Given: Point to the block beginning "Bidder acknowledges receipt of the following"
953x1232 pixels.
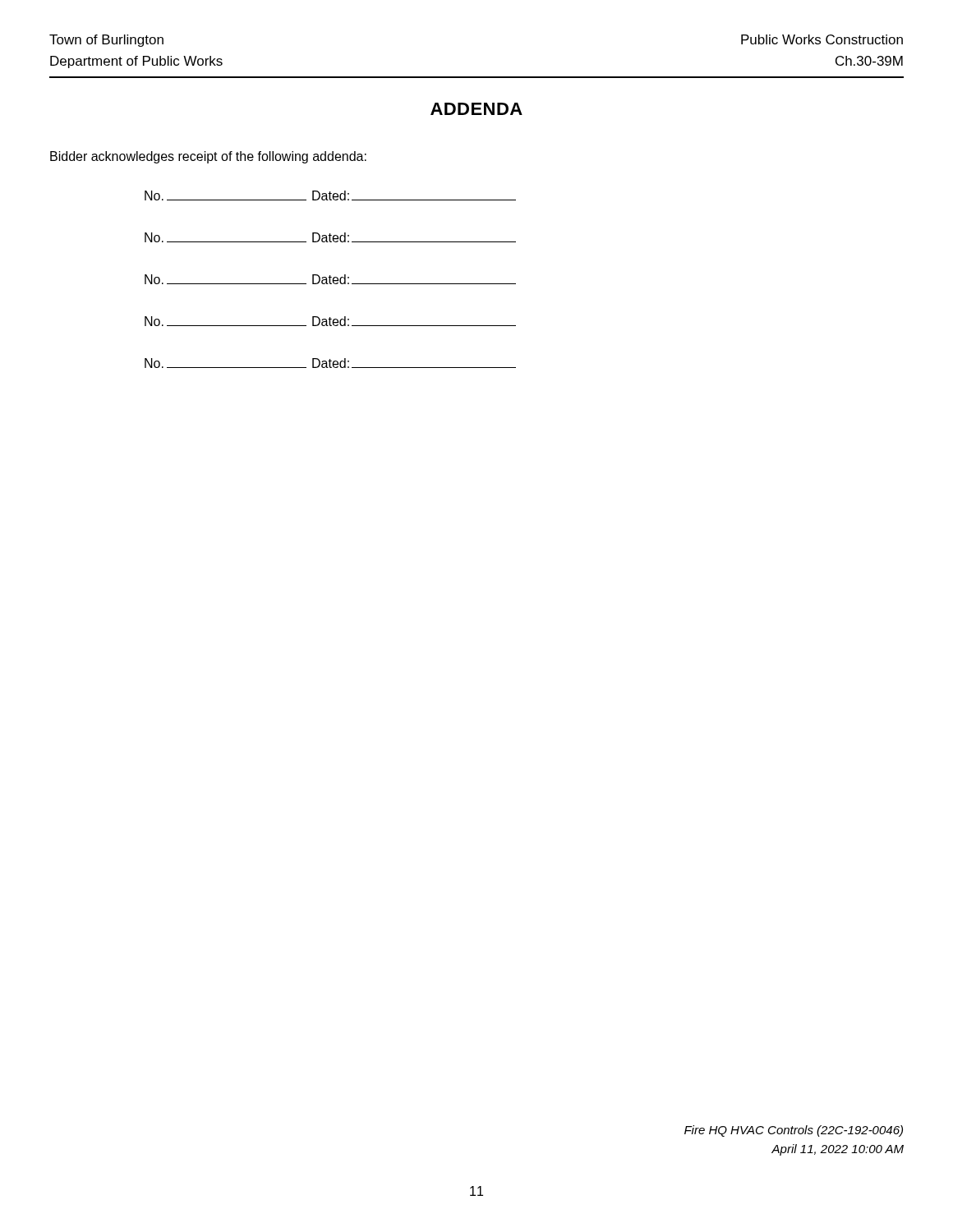Looking at the screenshot, I should (208, 156).
